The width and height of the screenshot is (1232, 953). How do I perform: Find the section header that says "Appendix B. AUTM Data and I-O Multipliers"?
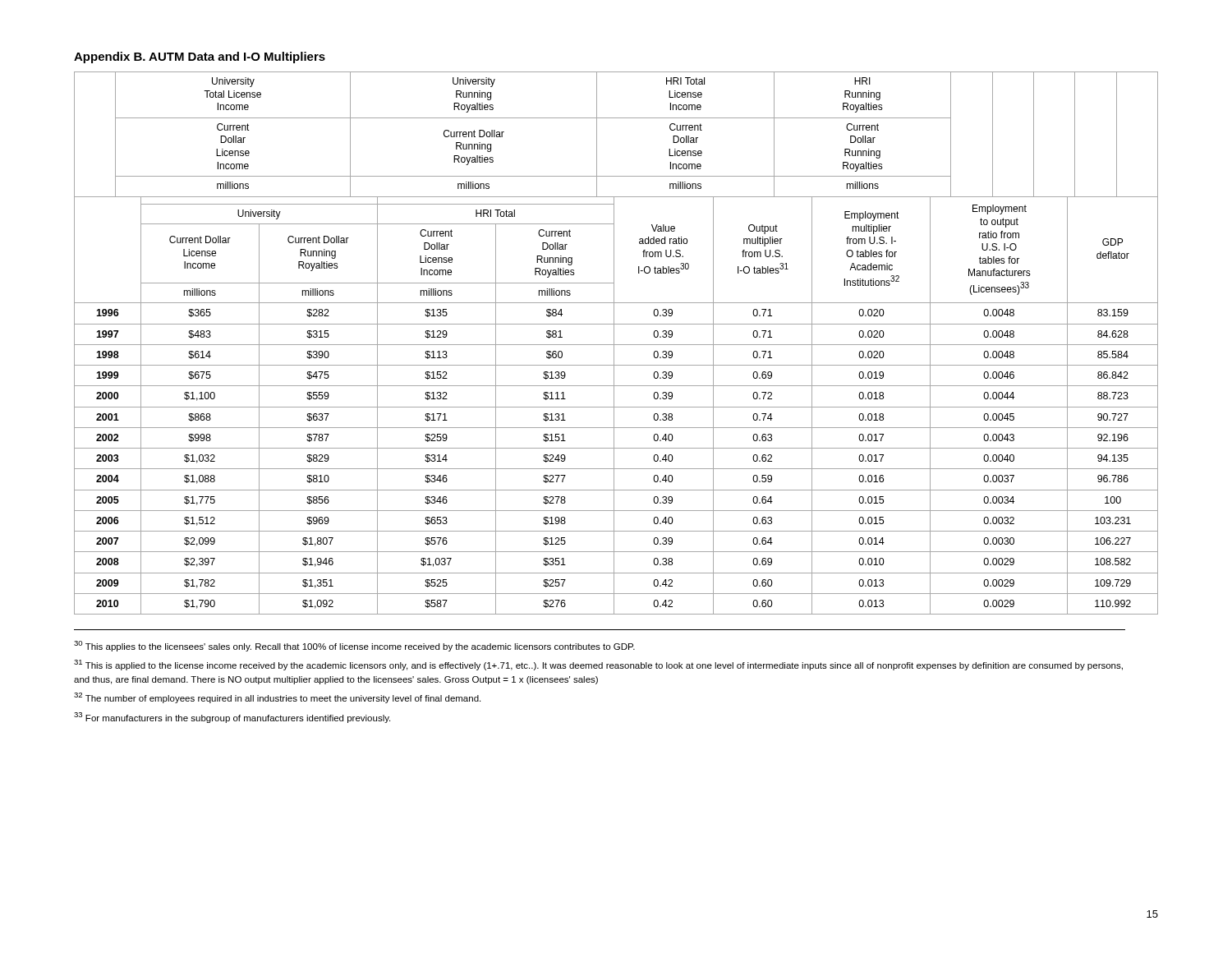tap(200, 56)
